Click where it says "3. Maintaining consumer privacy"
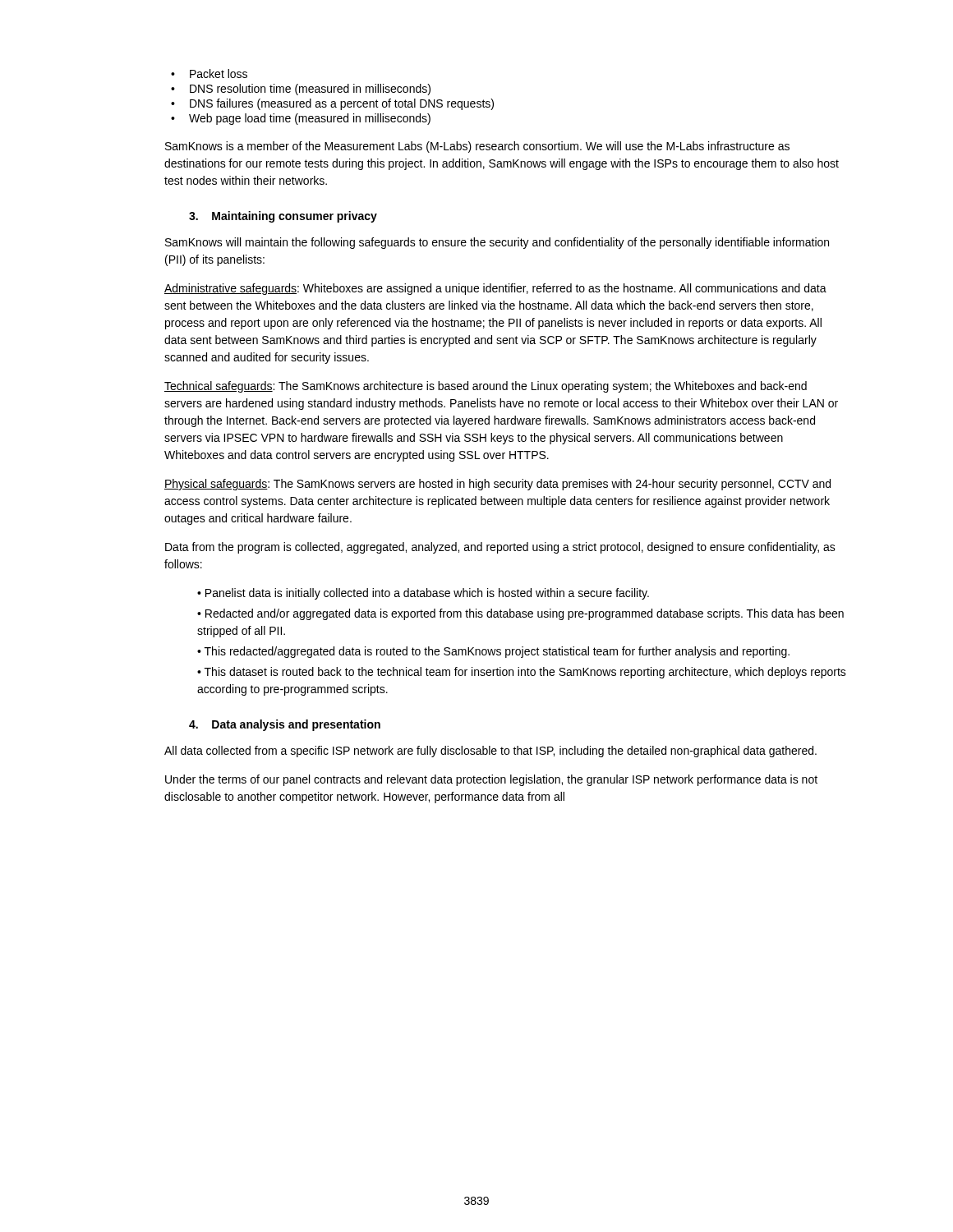The height and width of the screenshot is (1232, 953). pos(283,216)
